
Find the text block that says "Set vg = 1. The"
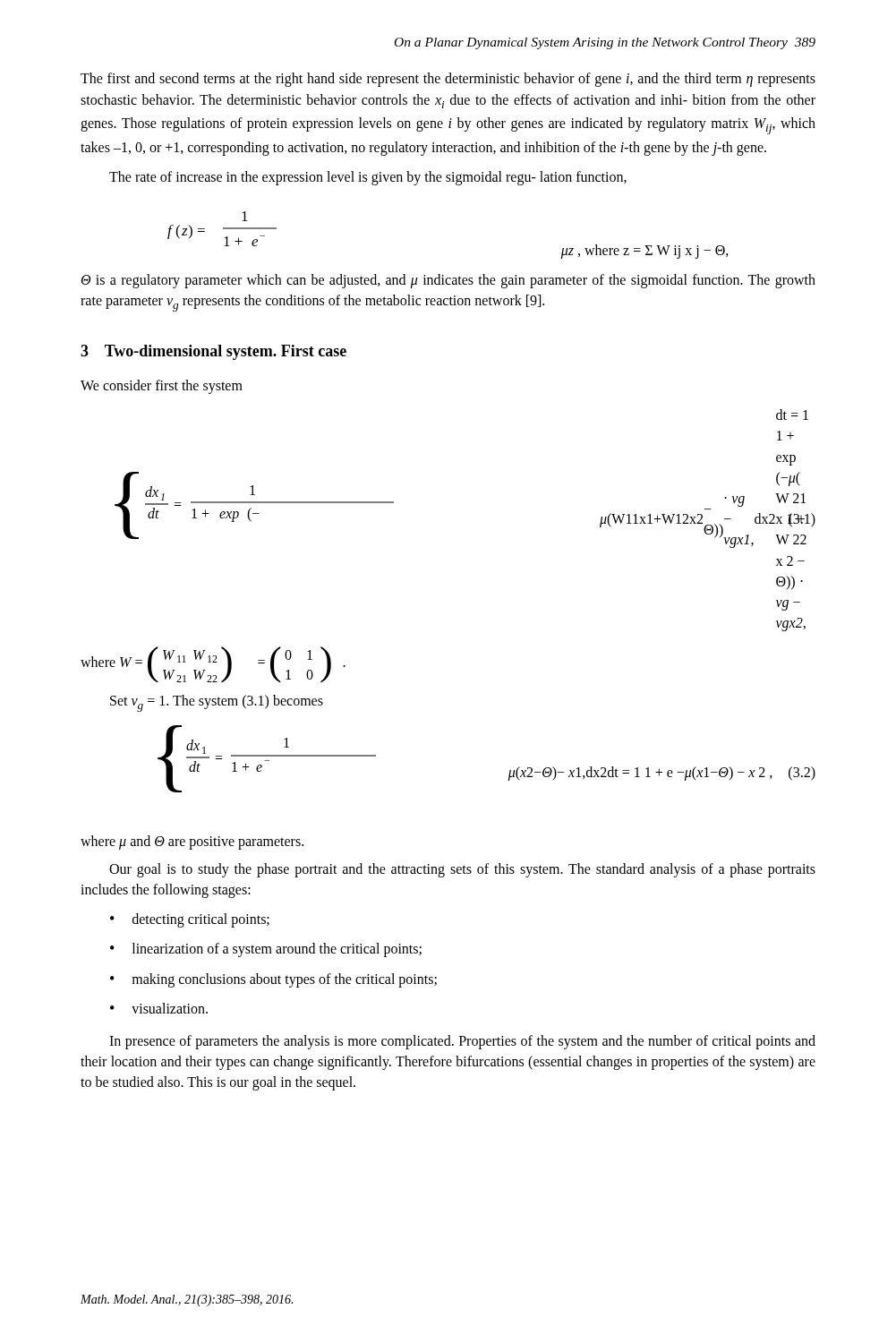pos(216,703)
